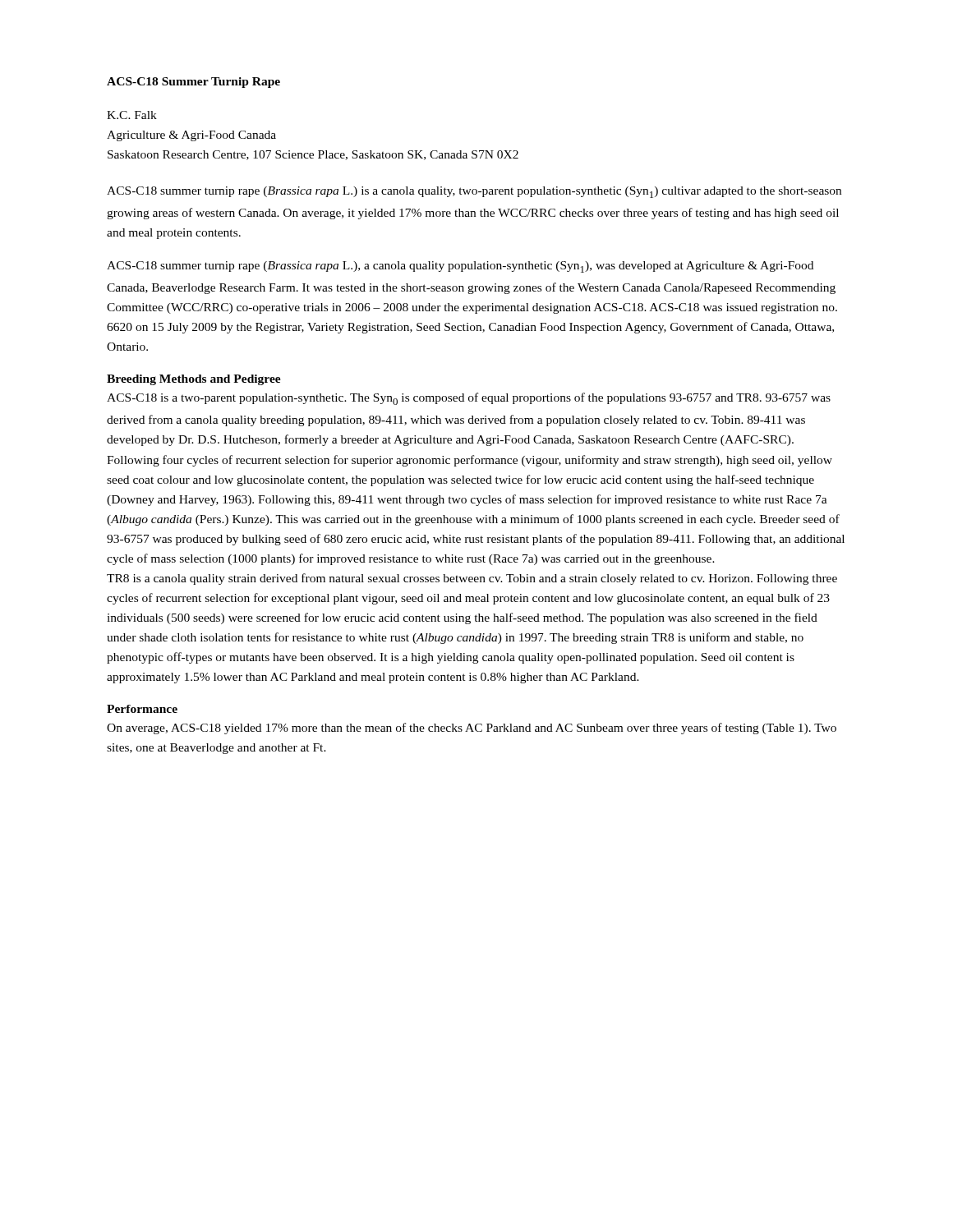Click on the text starting "ACS-C18 is a two-parent"

click(x=476, y=537)
